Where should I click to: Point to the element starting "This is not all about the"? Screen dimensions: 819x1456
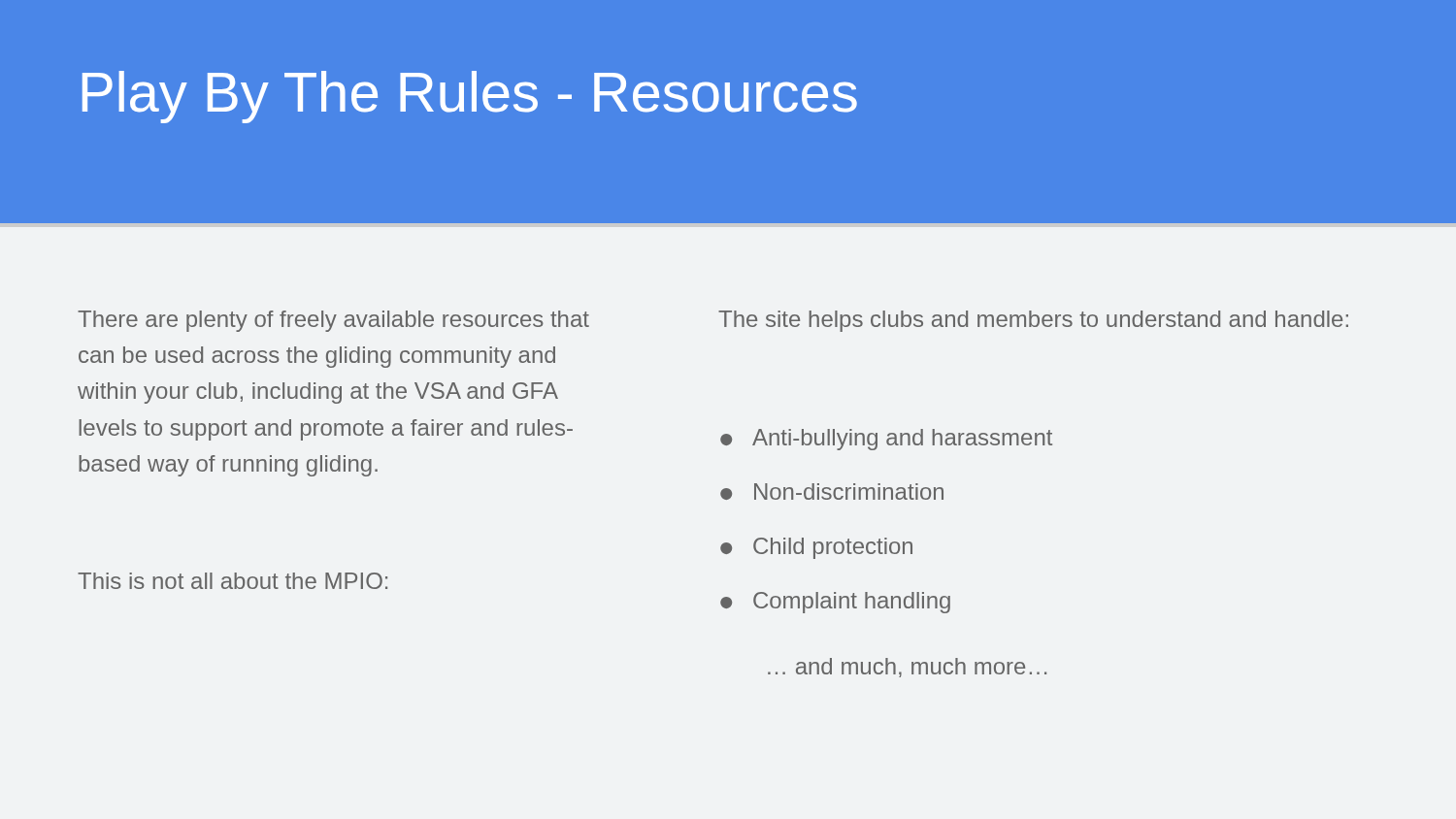pos(234,581)
